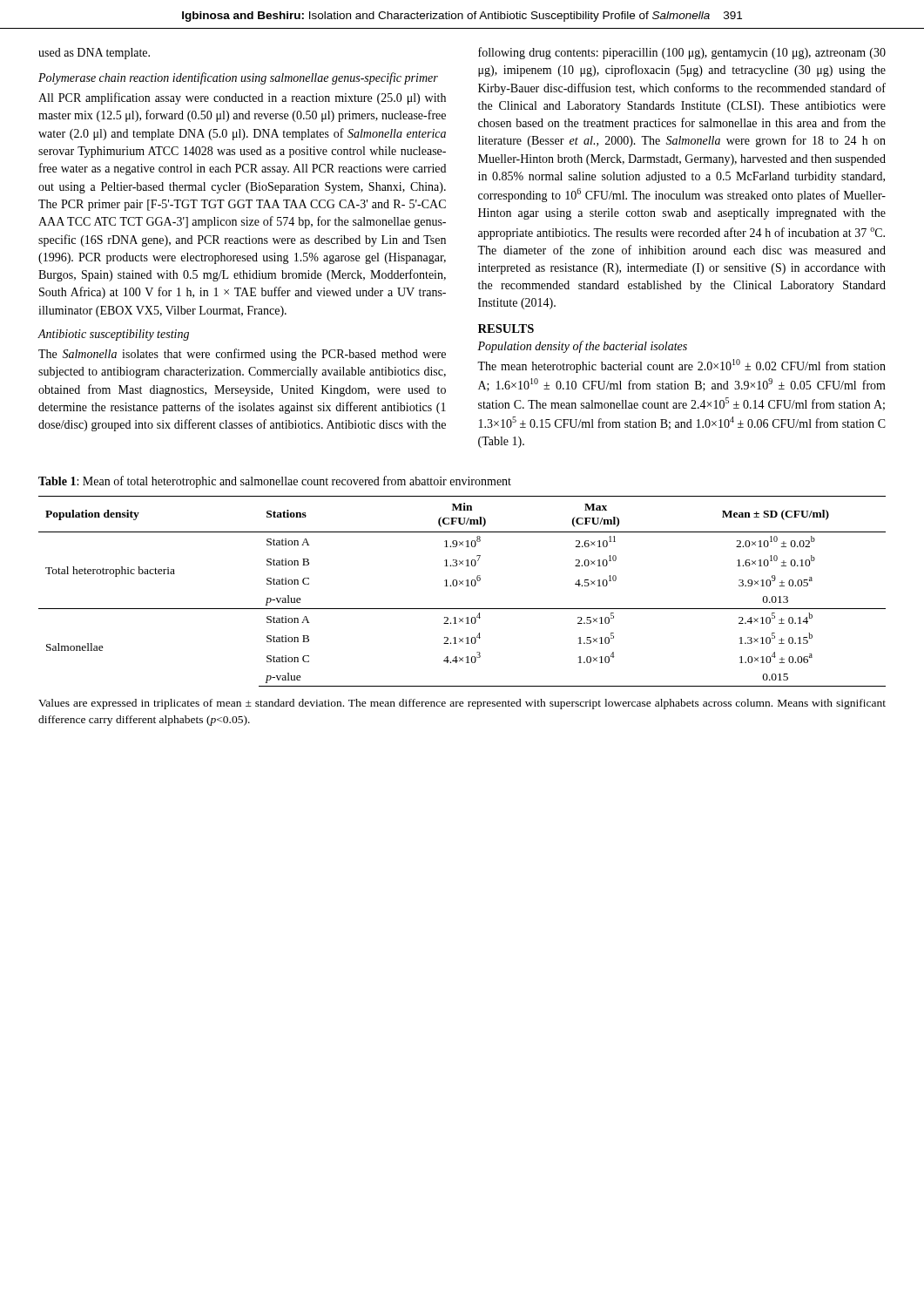Image resolution: width=924 pixels, height=1307 pixels.
Task: Point to the text starting "Antibiotic susceptibility testing"
Action: click(x=114, y=334)
